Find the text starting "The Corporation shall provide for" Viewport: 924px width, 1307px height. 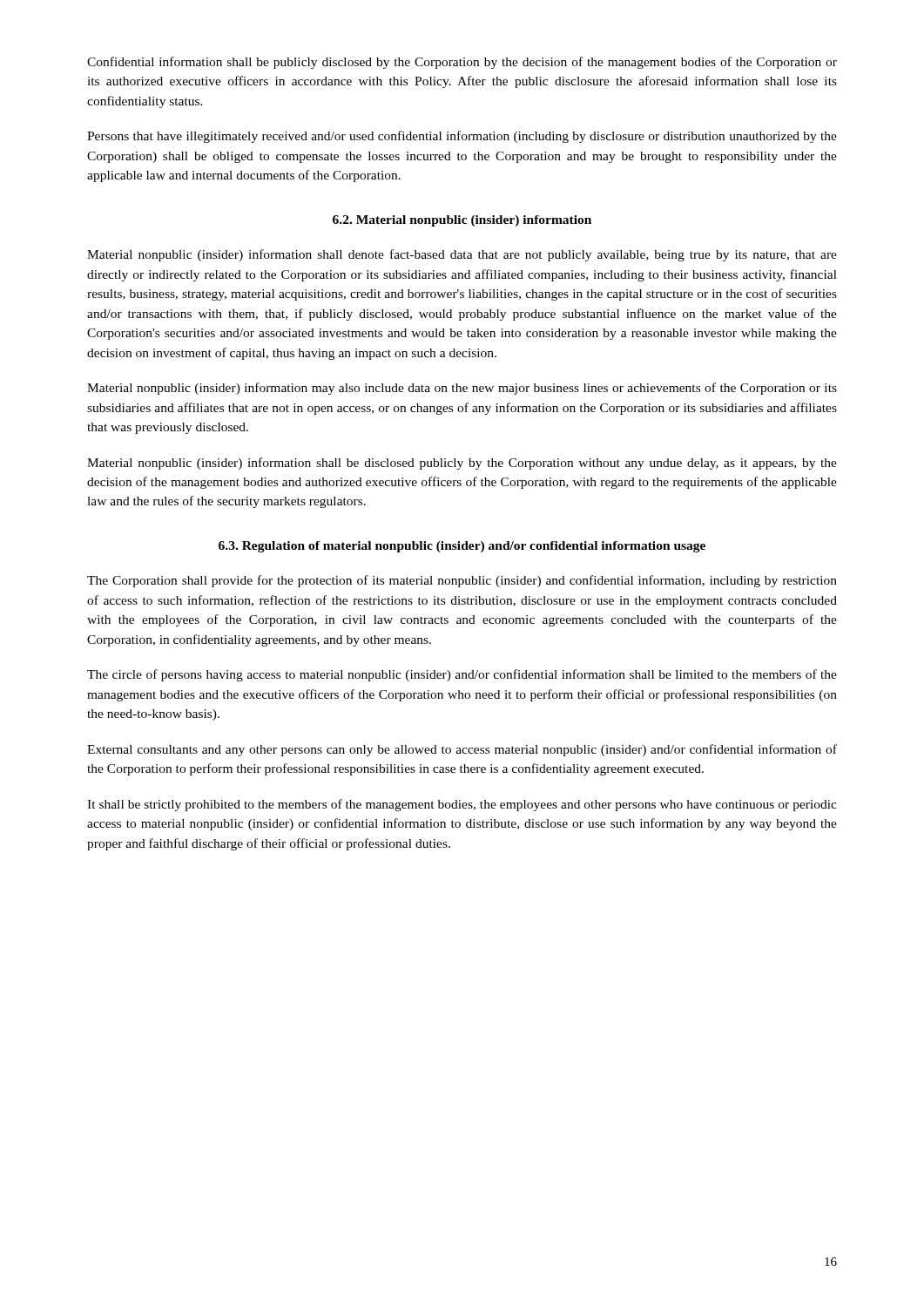462,610
